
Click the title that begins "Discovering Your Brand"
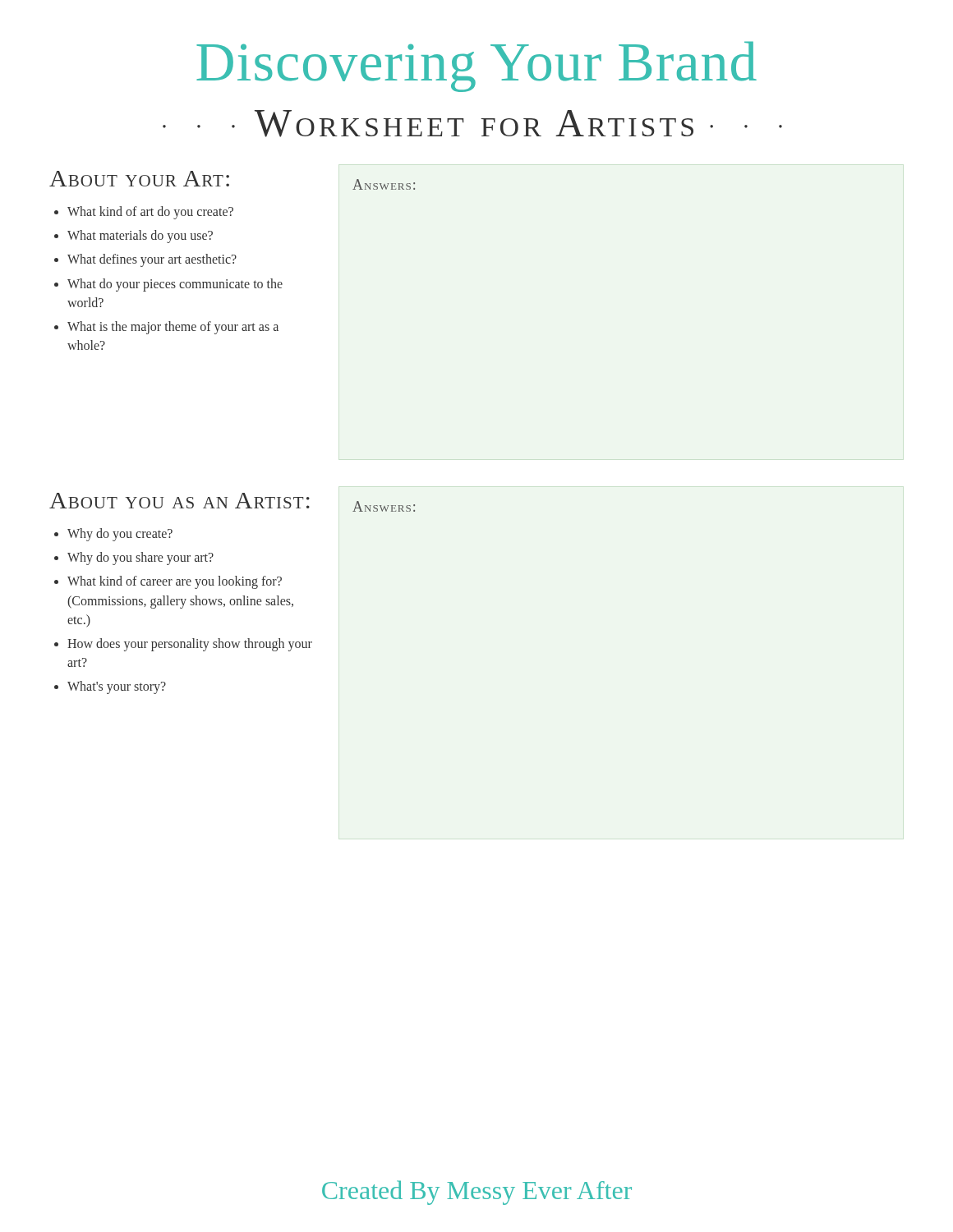476,88
